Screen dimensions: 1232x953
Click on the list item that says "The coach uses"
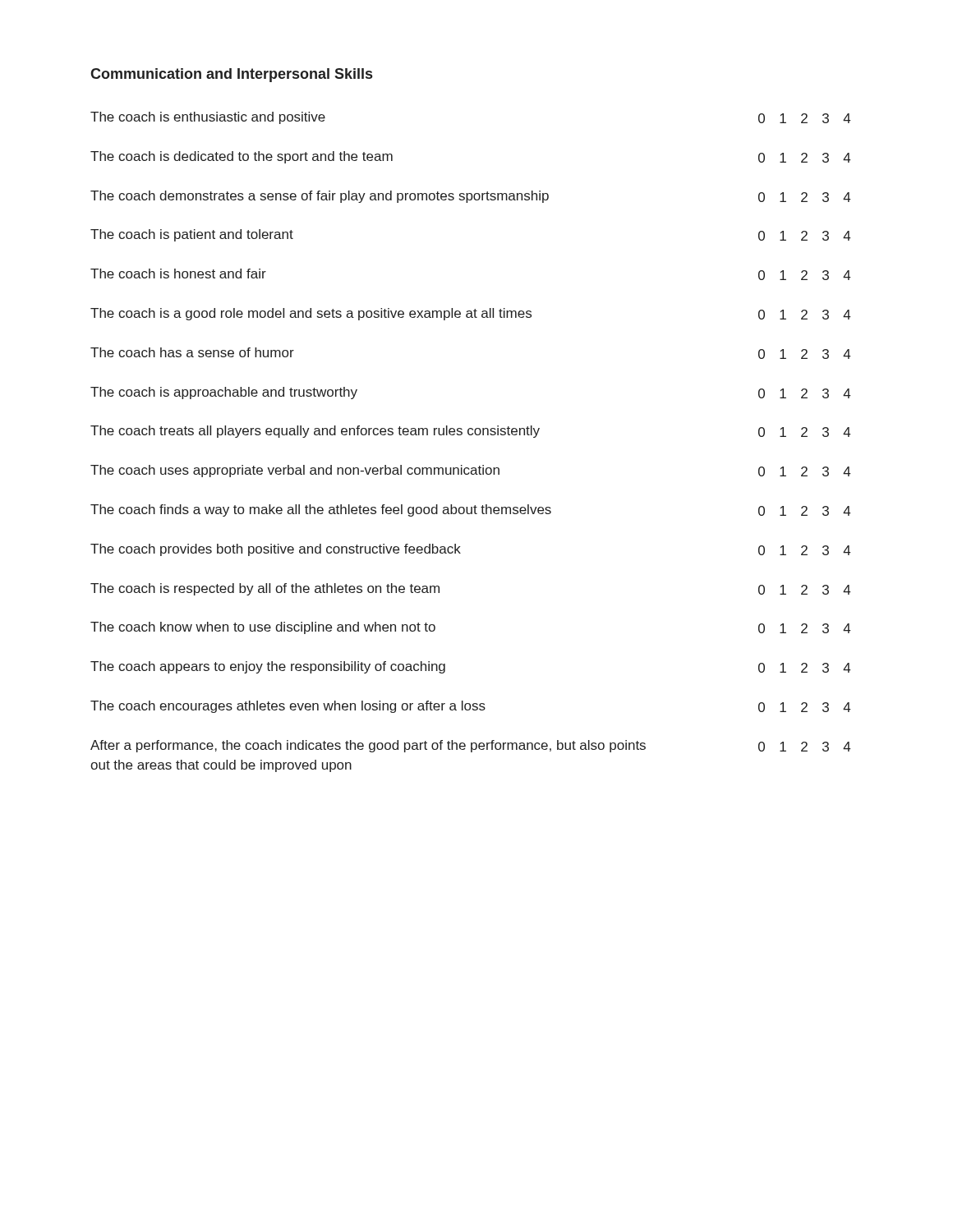[472, 471]
